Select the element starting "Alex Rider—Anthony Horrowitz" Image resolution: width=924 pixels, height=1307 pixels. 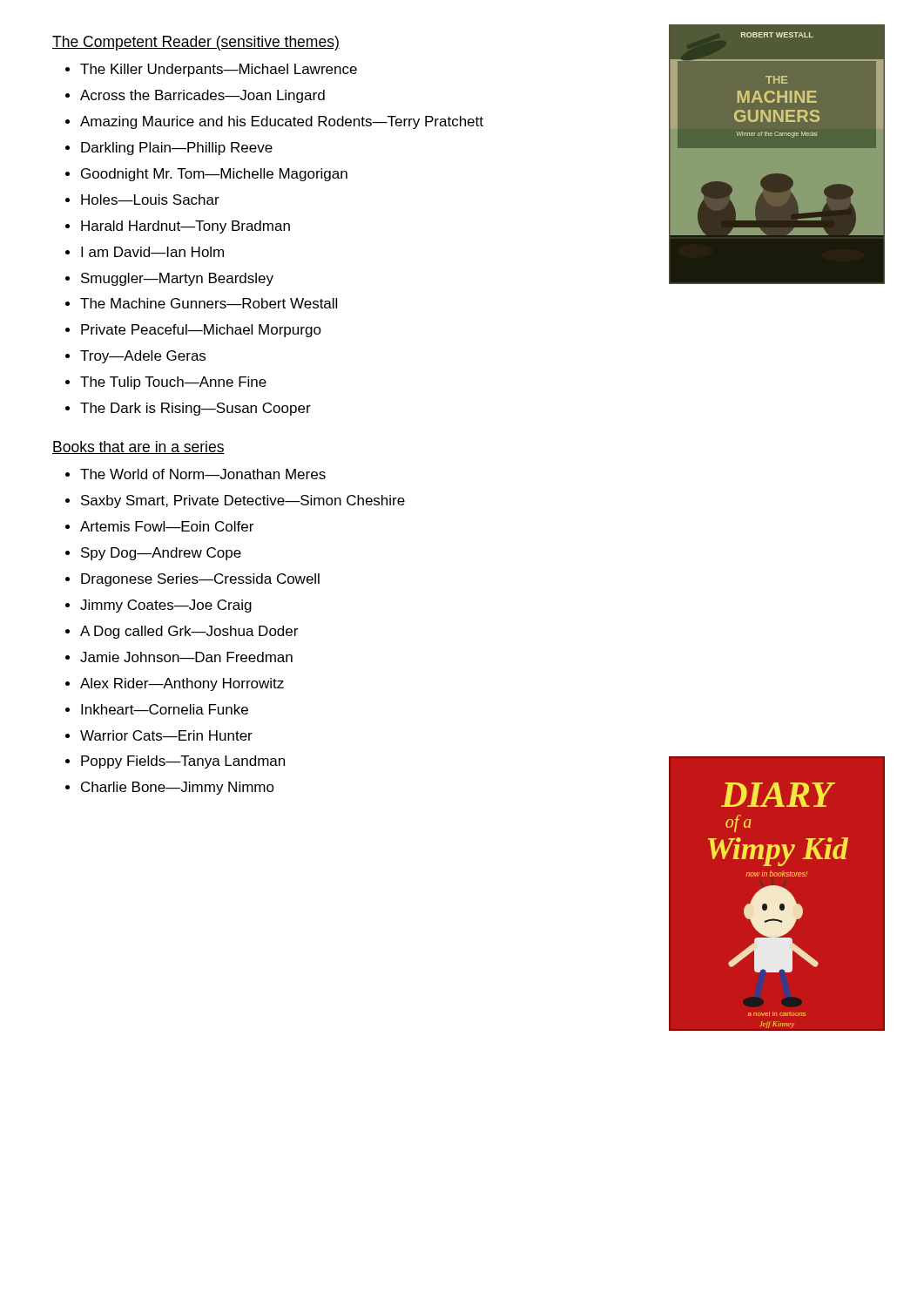[x=182, y=683]
